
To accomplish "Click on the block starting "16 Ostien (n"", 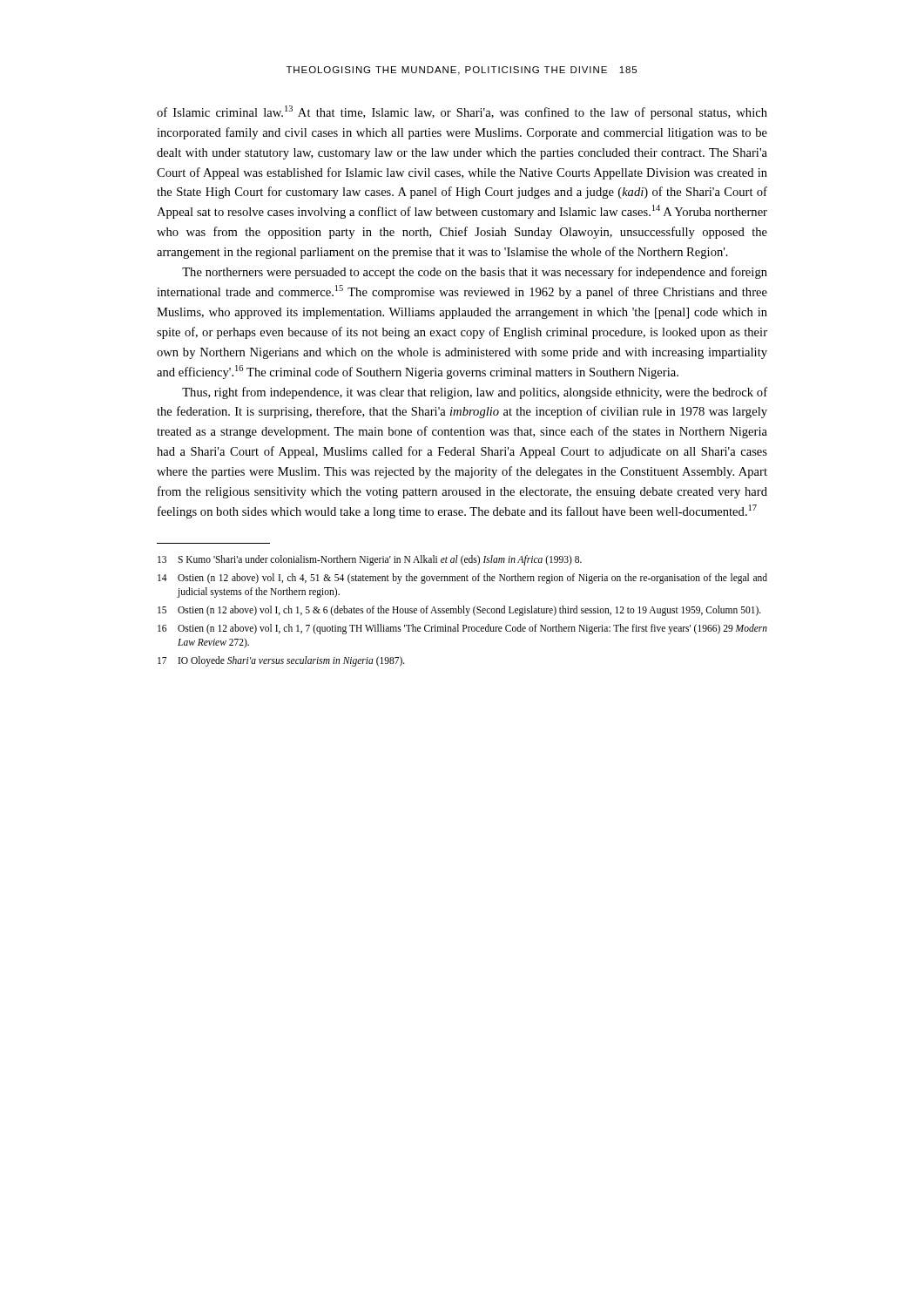I will 462,635.
